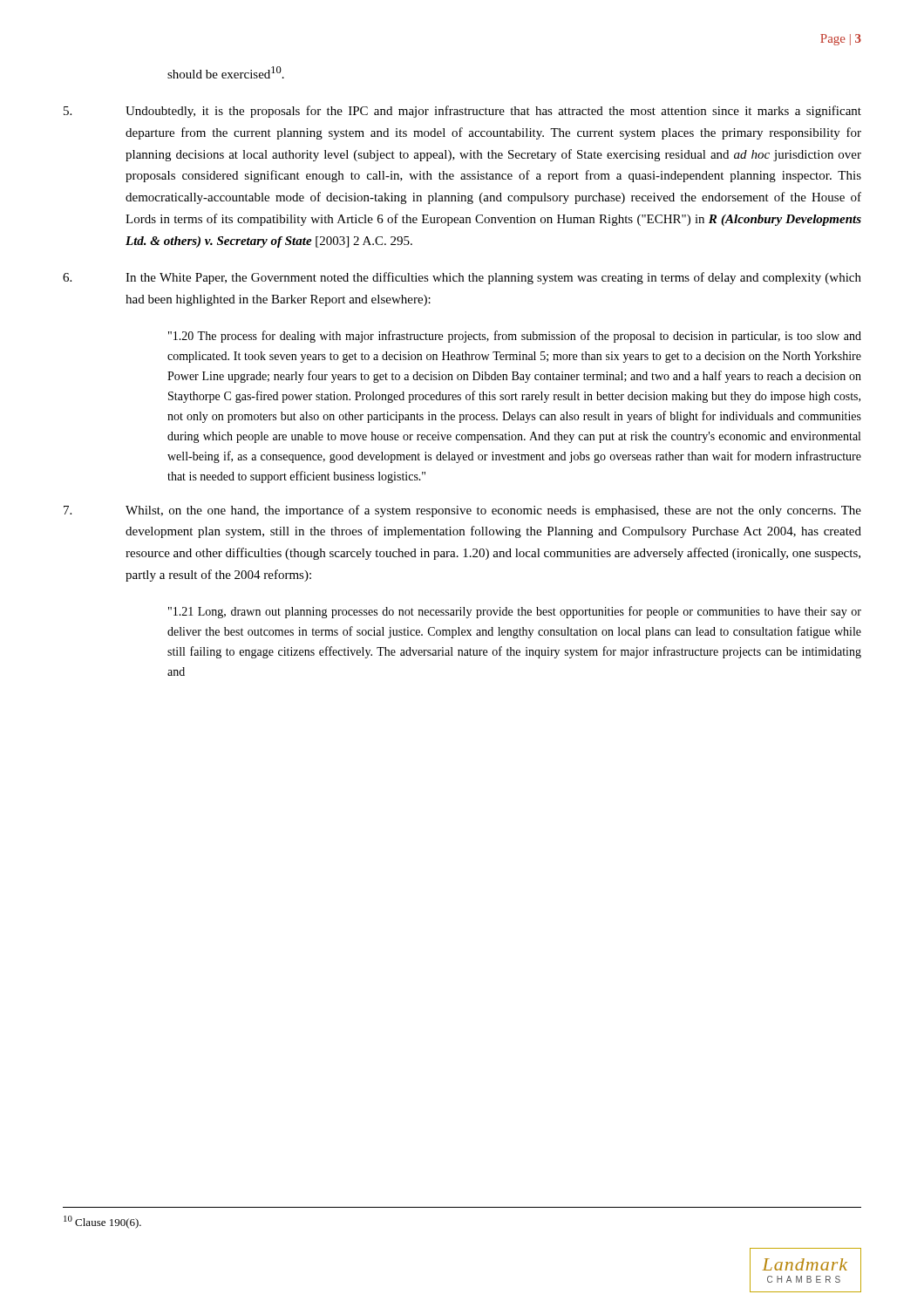Select the element starting ""1.21 Long, drawn out planning processes do"

tap(514, 641)
